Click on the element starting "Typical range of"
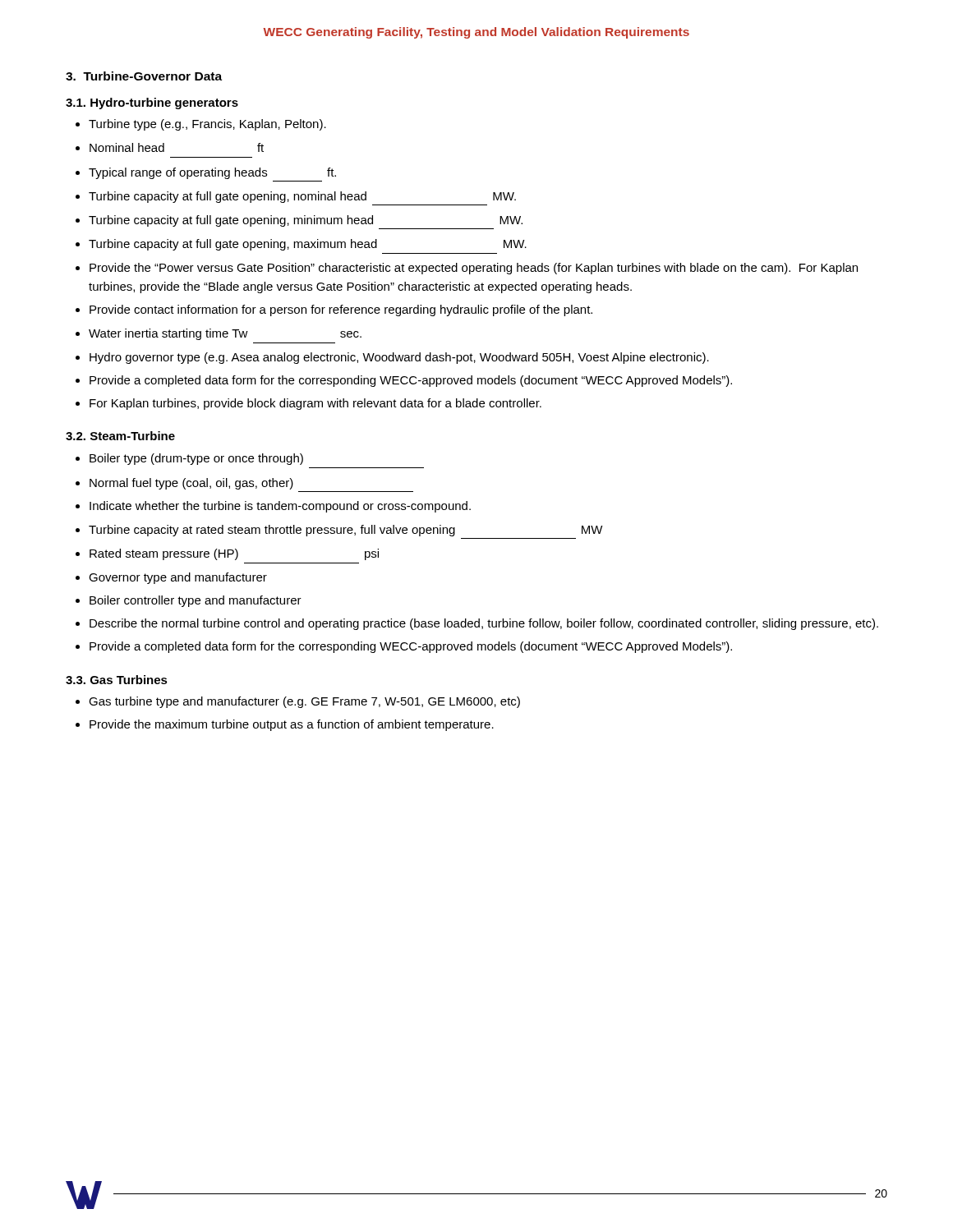 pyautogui.click(x=213, y=171)
